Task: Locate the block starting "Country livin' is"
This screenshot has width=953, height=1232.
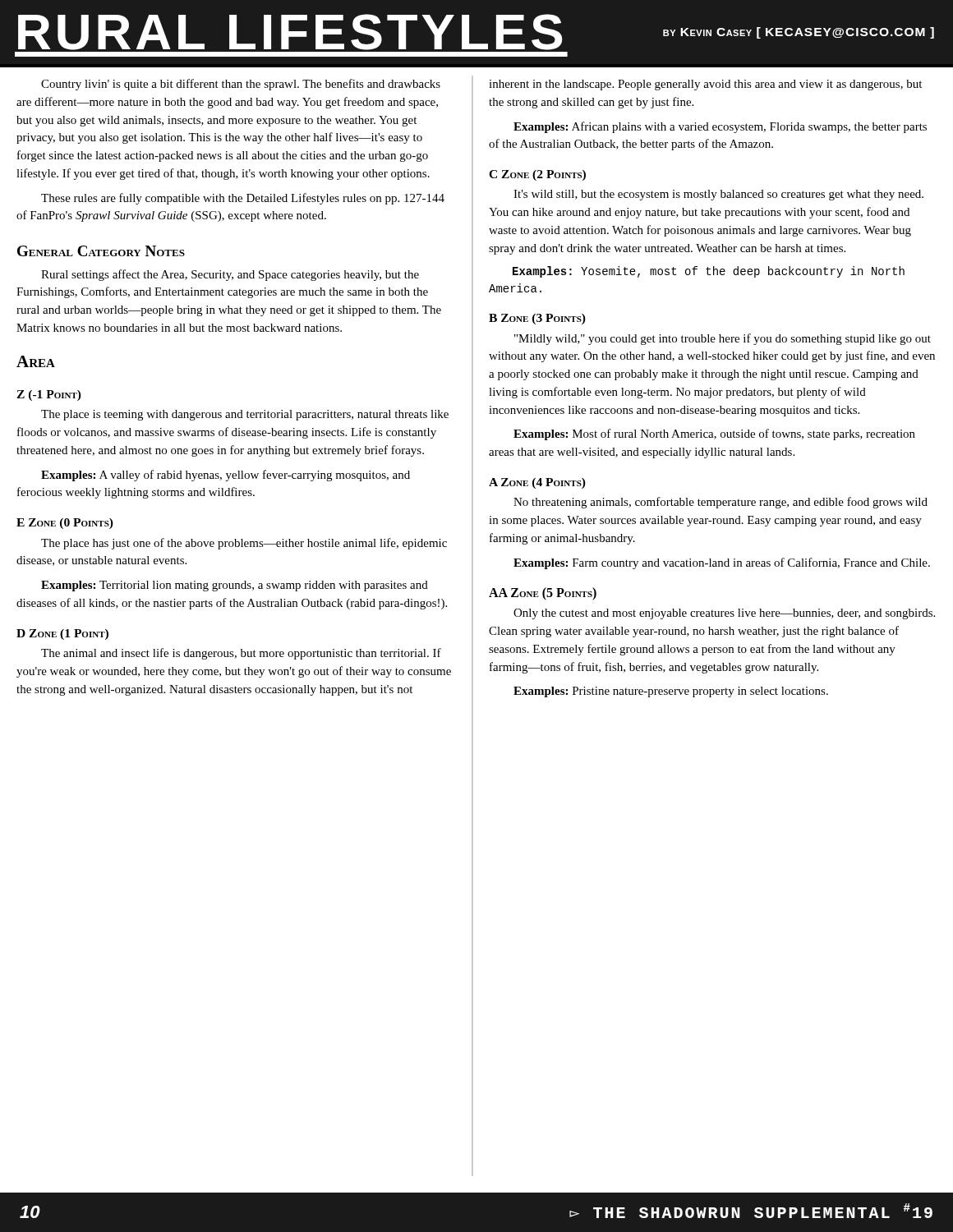Action: click(x=234, y=129)
